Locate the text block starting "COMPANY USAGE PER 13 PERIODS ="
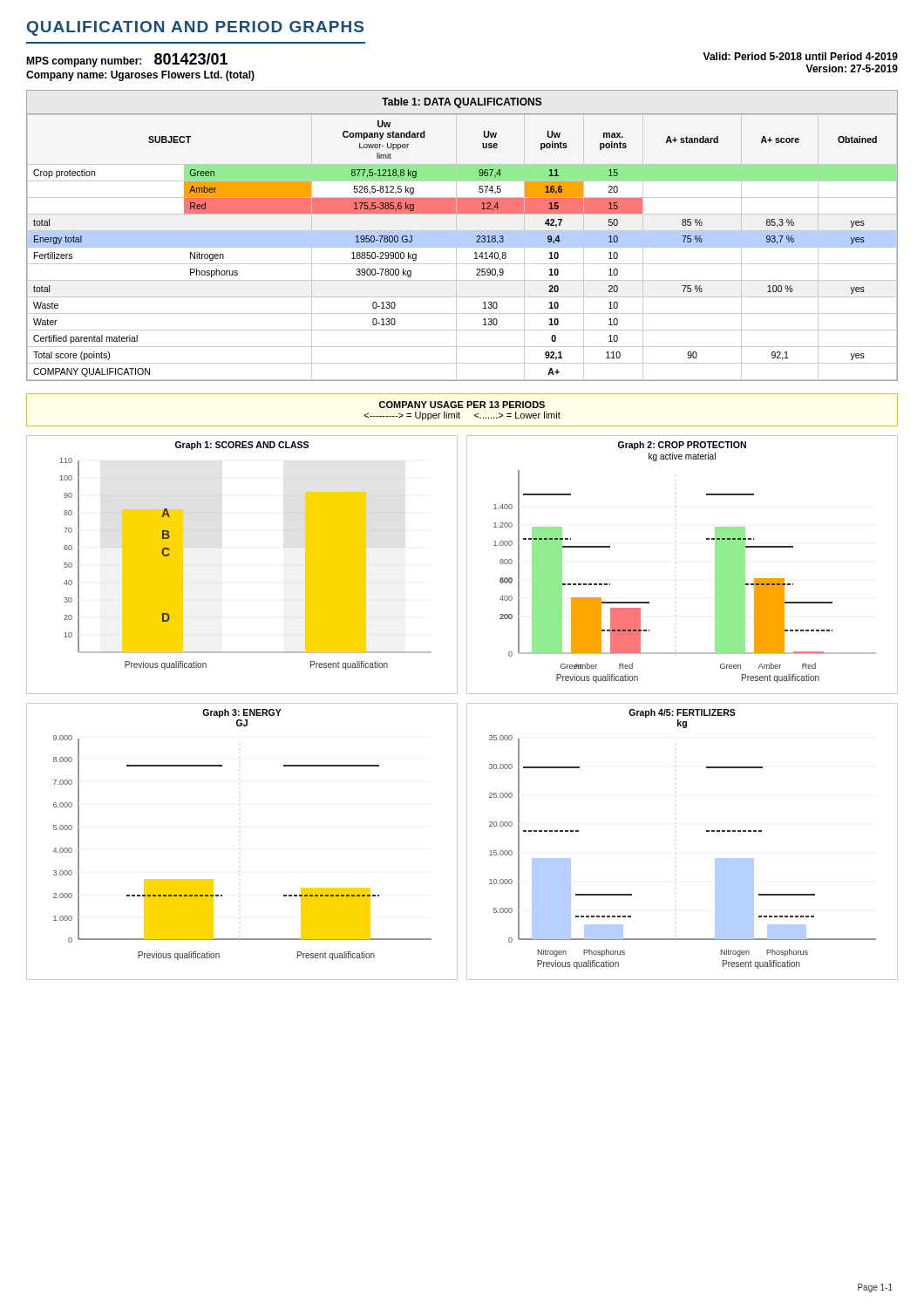 [462, 410]
